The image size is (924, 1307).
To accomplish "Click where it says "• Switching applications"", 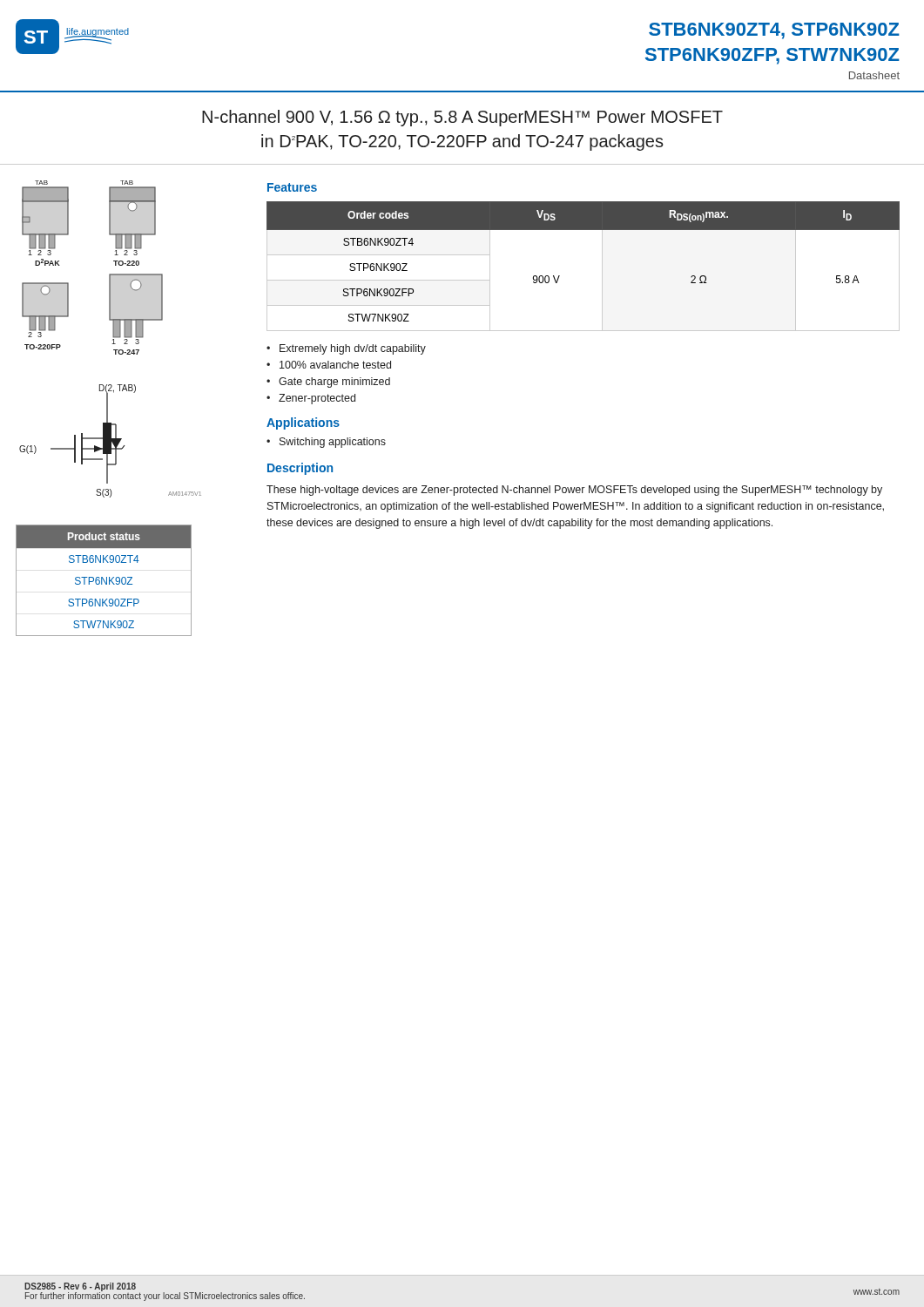I will [x=326, y=441].
